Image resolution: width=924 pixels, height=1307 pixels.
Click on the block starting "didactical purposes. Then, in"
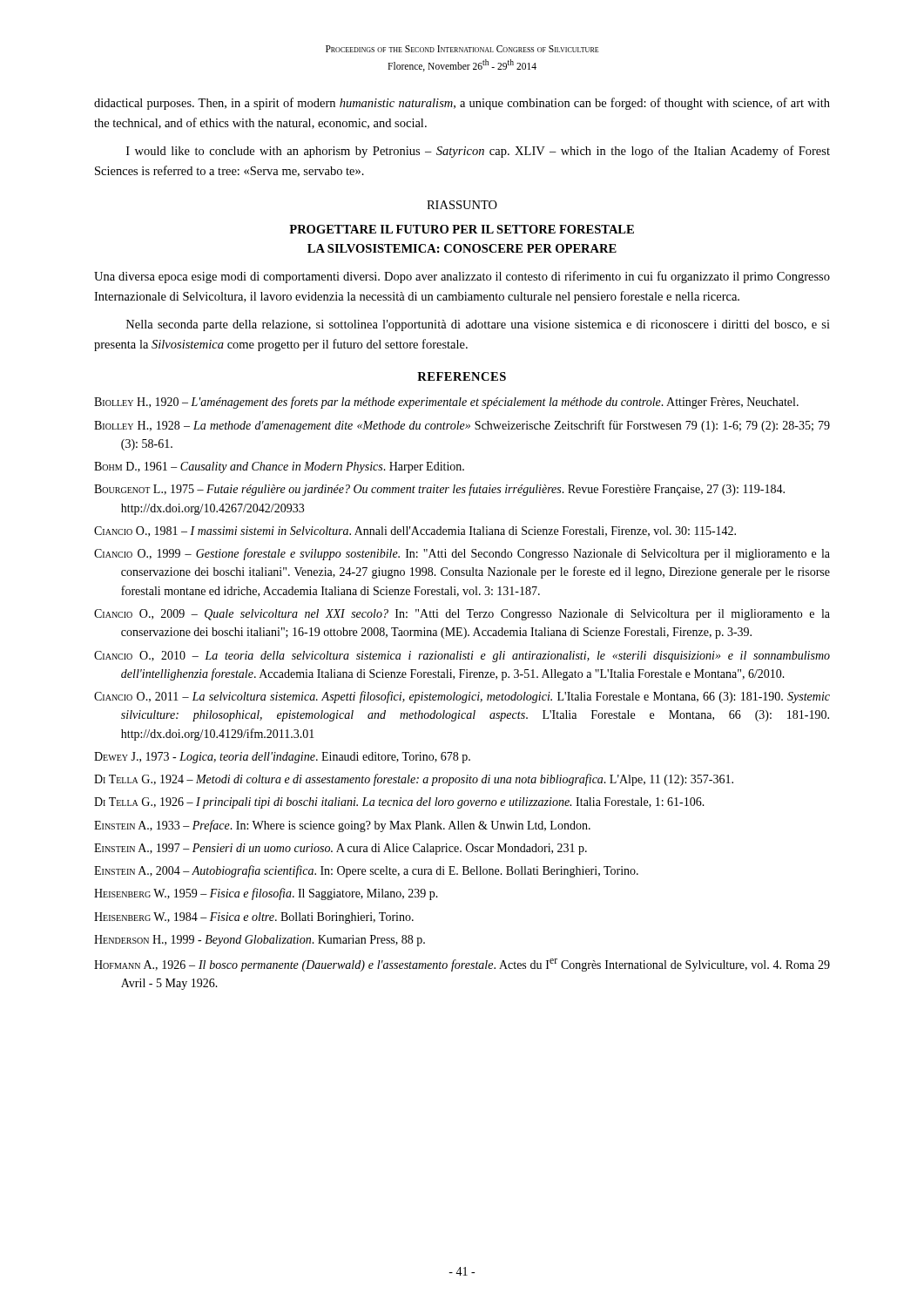[462, 137]
